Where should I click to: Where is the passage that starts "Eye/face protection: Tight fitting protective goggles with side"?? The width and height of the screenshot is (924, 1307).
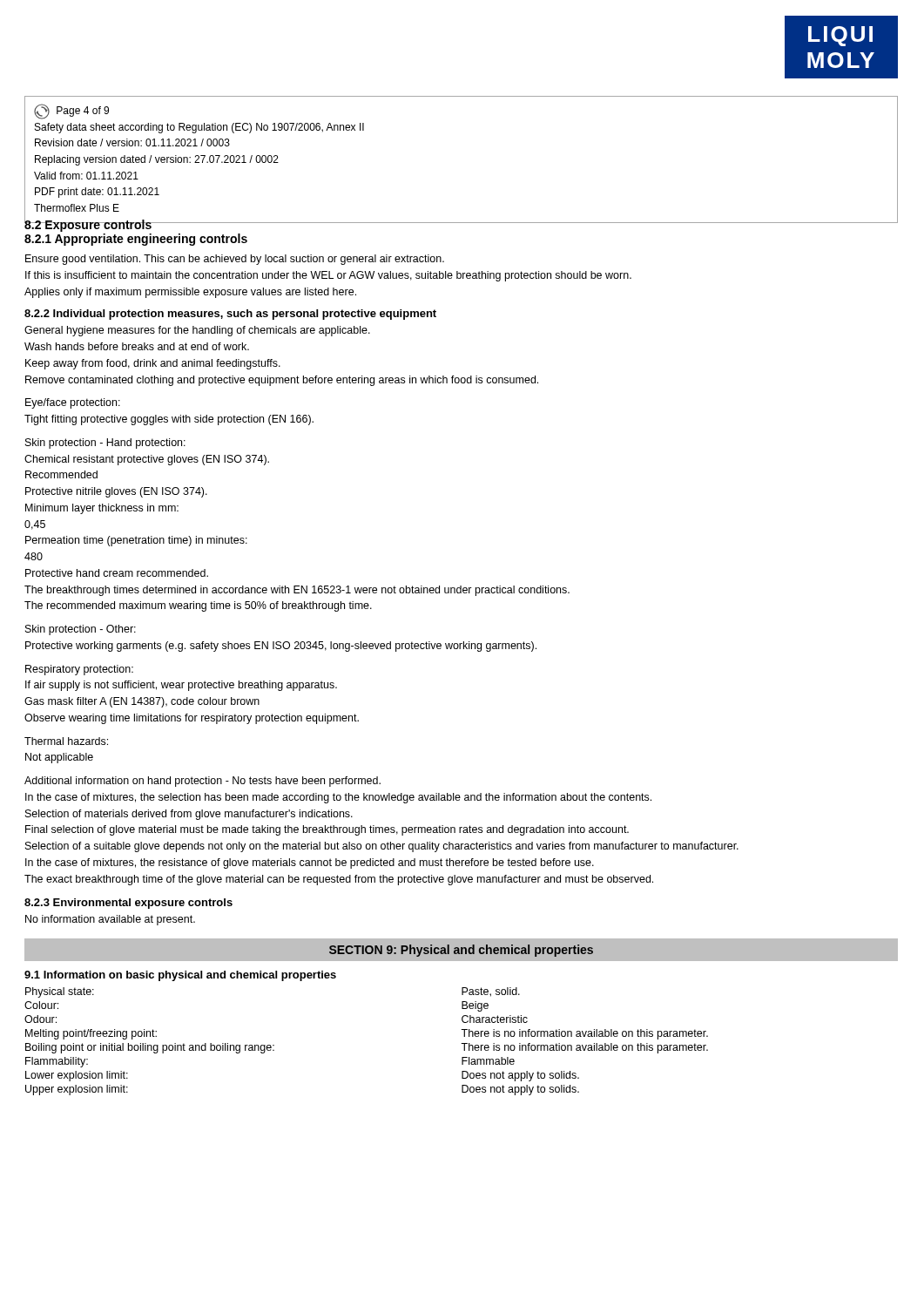[x=169, y=411]
